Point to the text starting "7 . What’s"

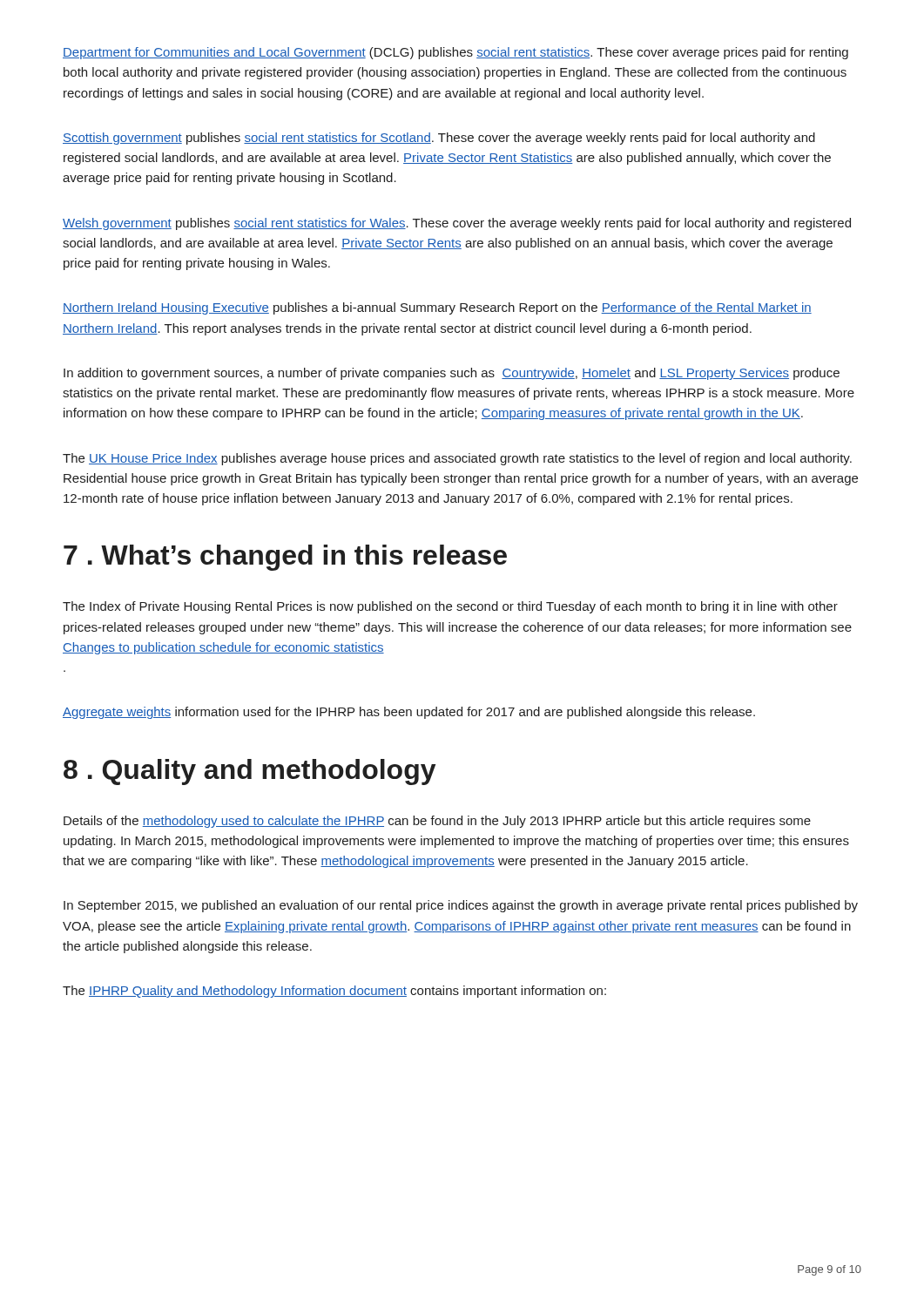pyautogui.click(x=285, y=556)
